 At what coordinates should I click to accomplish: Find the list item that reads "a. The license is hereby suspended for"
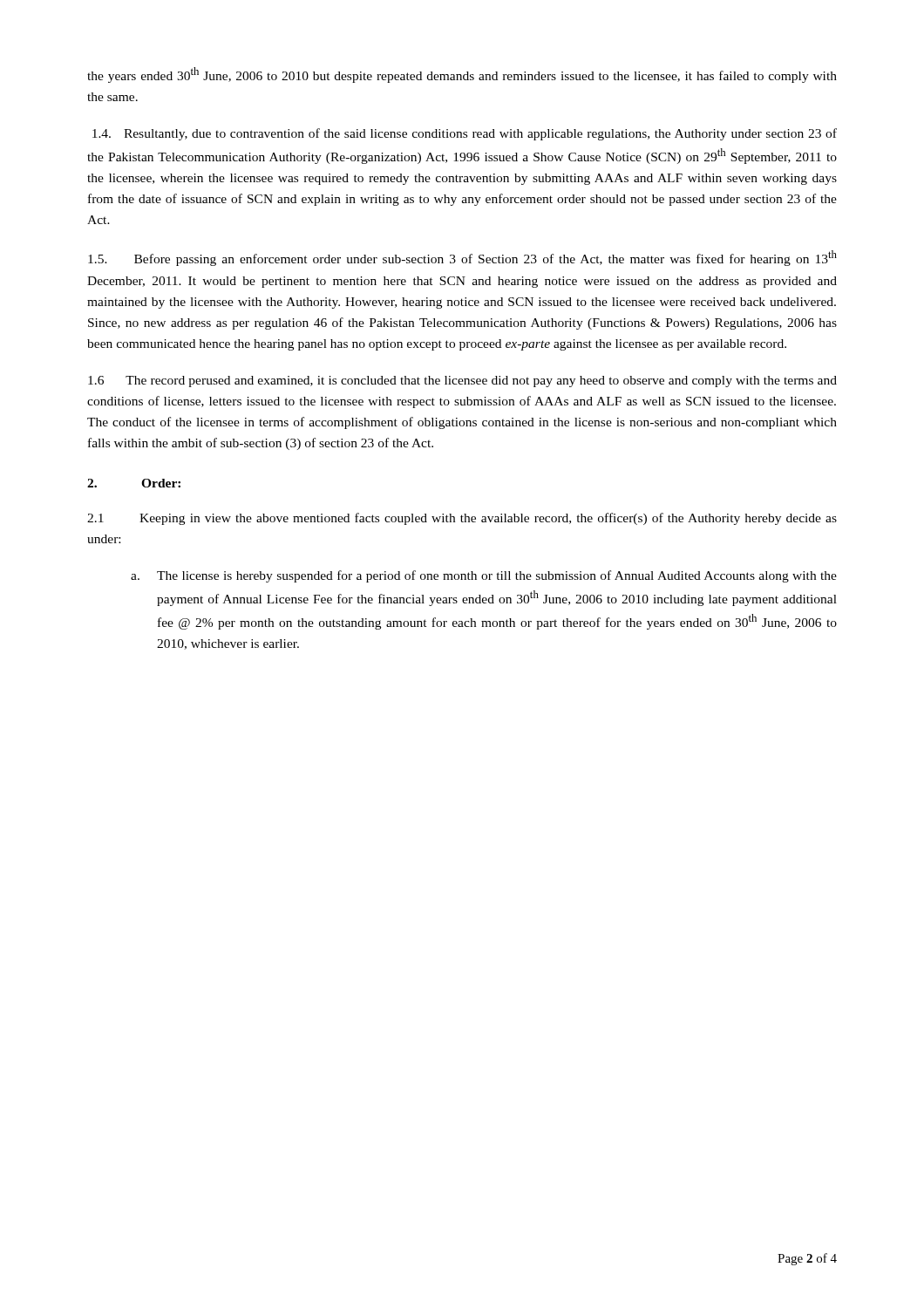484,609
